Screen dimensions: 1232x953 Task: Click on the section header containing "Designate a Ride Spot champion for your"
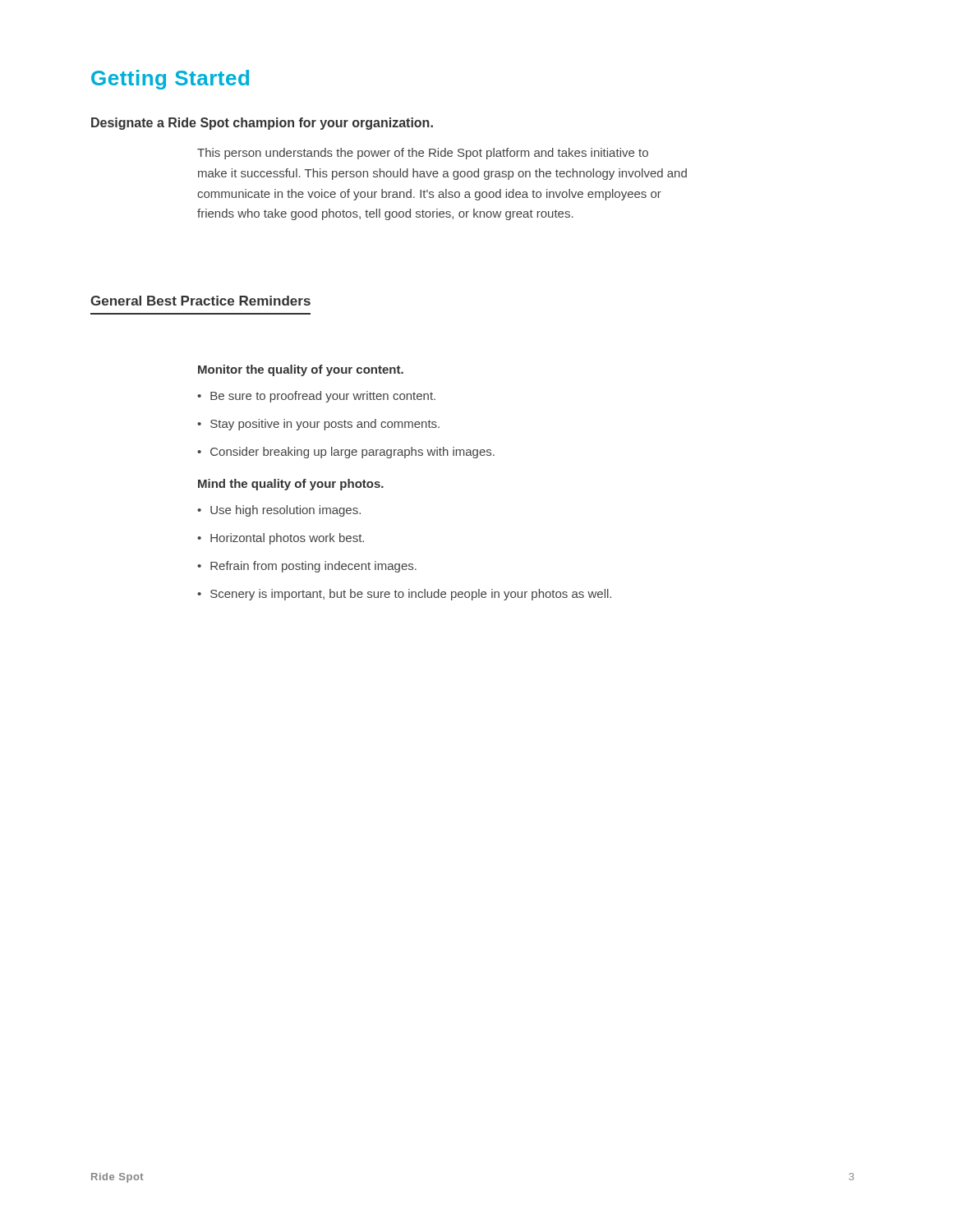[262, 123]
